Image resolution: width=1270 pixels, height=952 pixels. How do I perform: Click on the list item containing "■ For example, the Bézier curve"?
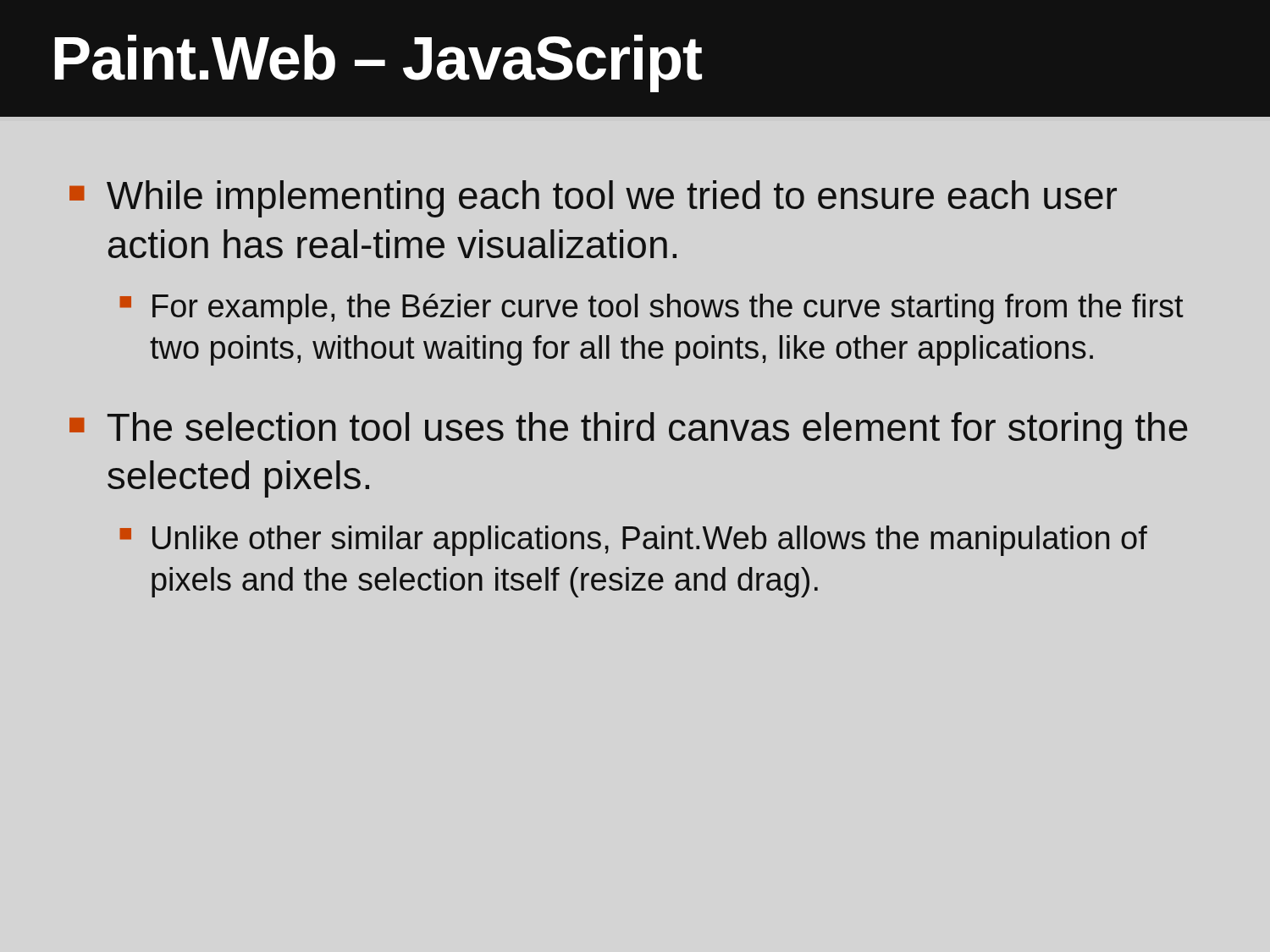coord(660,328)
